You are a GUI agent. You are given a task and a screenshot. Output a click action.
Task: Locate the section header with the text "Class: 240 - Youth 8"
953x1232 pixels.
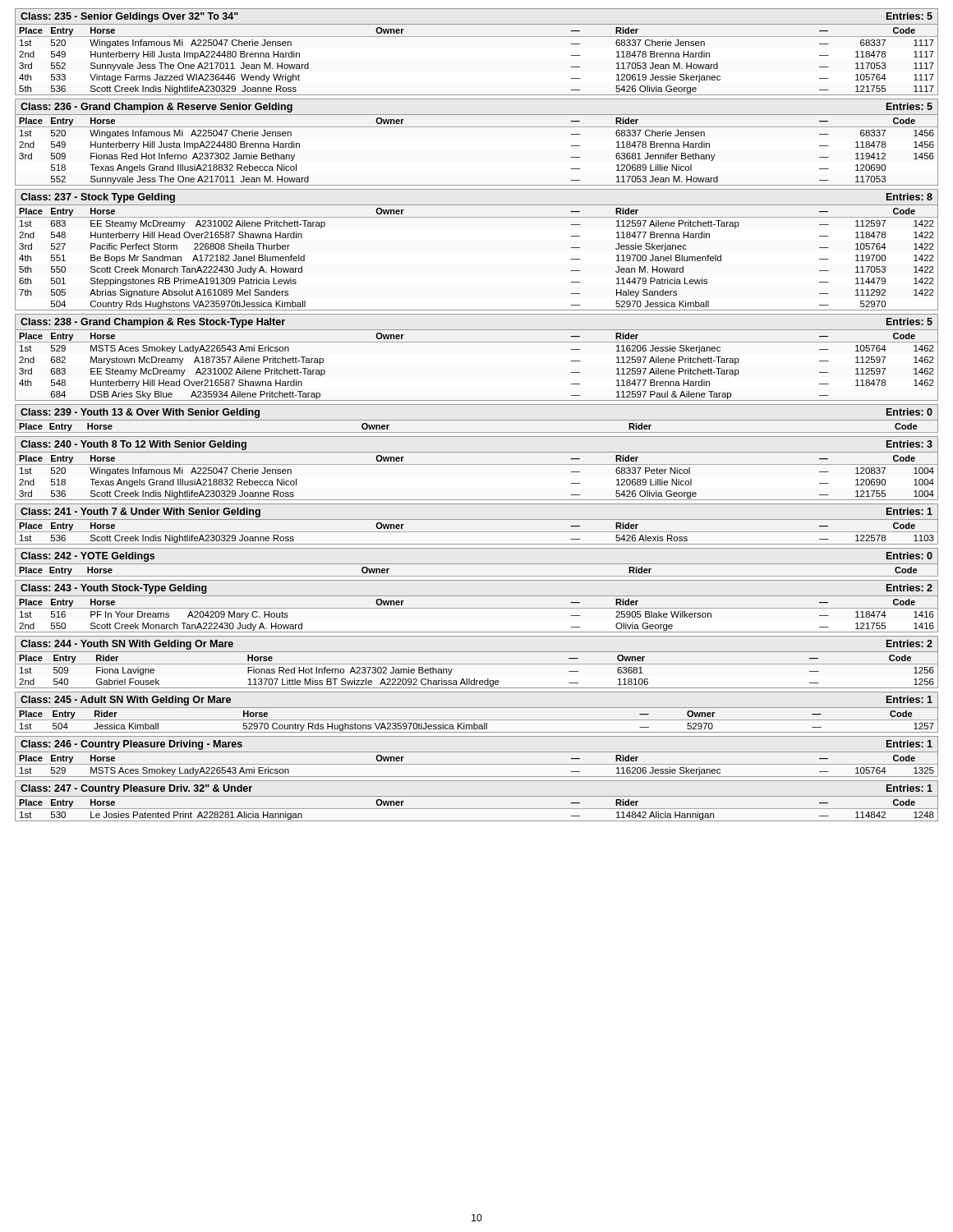tap(476, 468)
